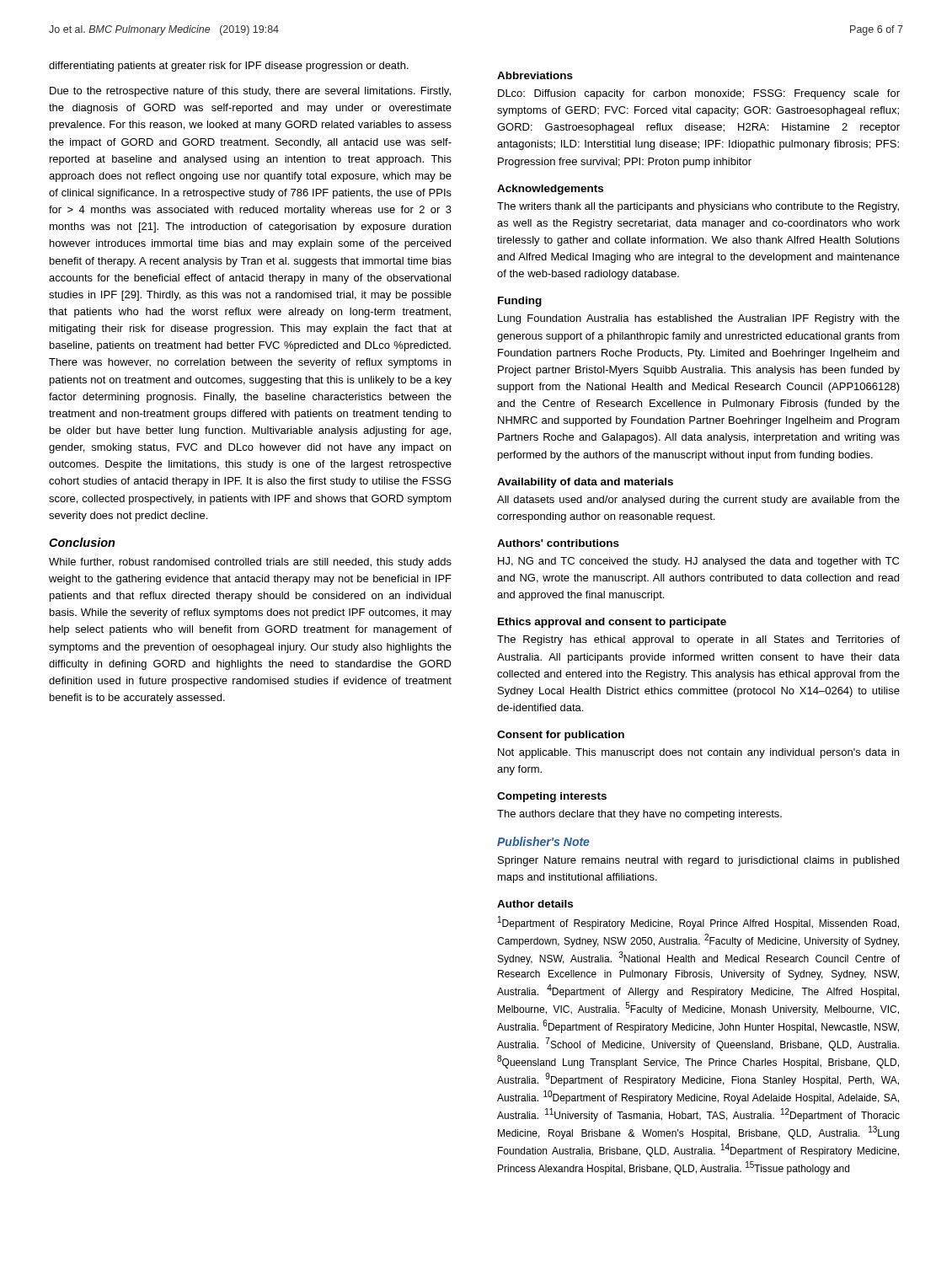This screenshot has height=1264, width=952.
Task: Select the text block containing "Springer Nature remains neutral"
Action: tap(698, 868)
